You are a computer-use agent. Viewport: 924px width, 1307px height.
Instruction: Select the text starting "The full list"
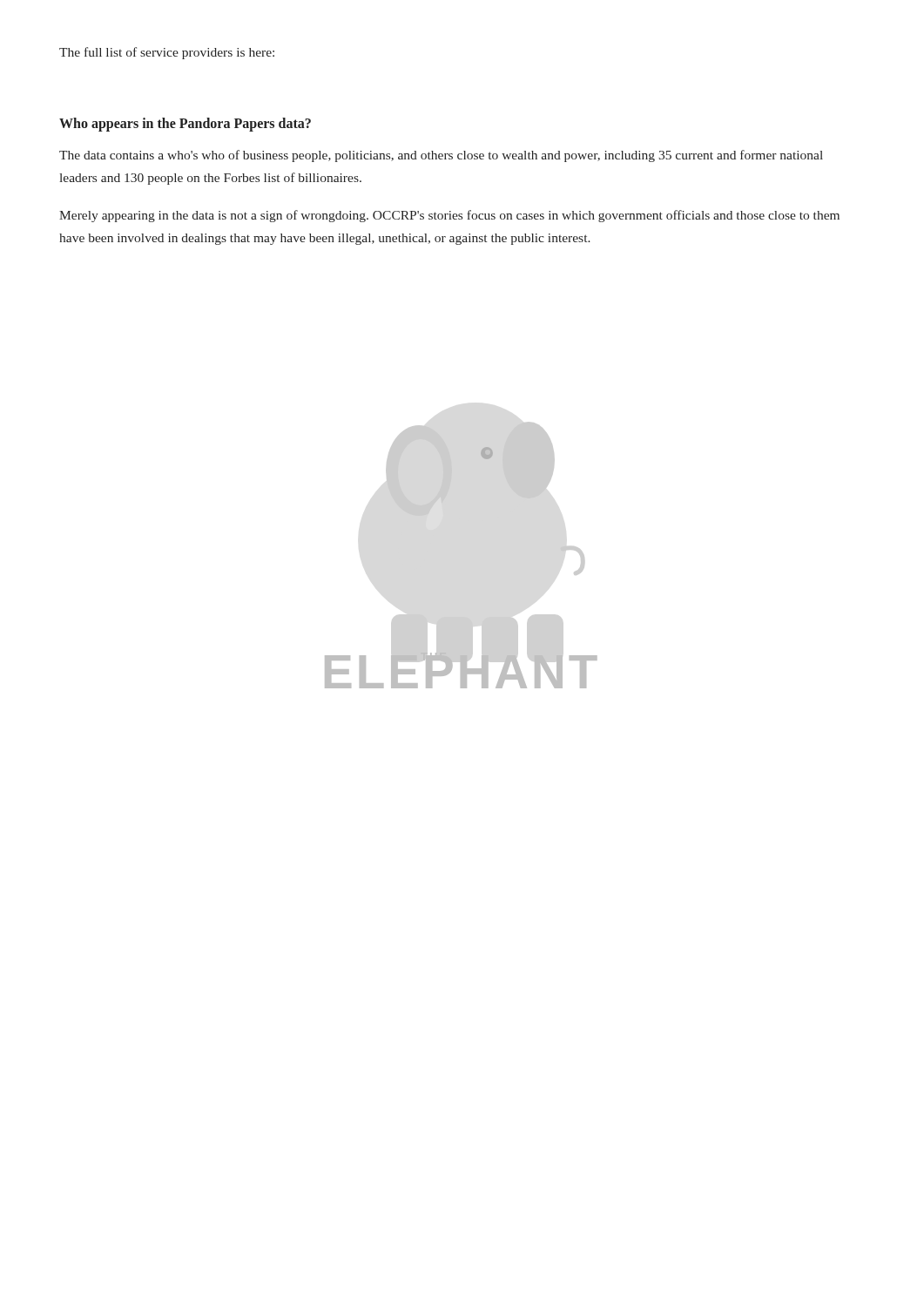pos(167,52)
